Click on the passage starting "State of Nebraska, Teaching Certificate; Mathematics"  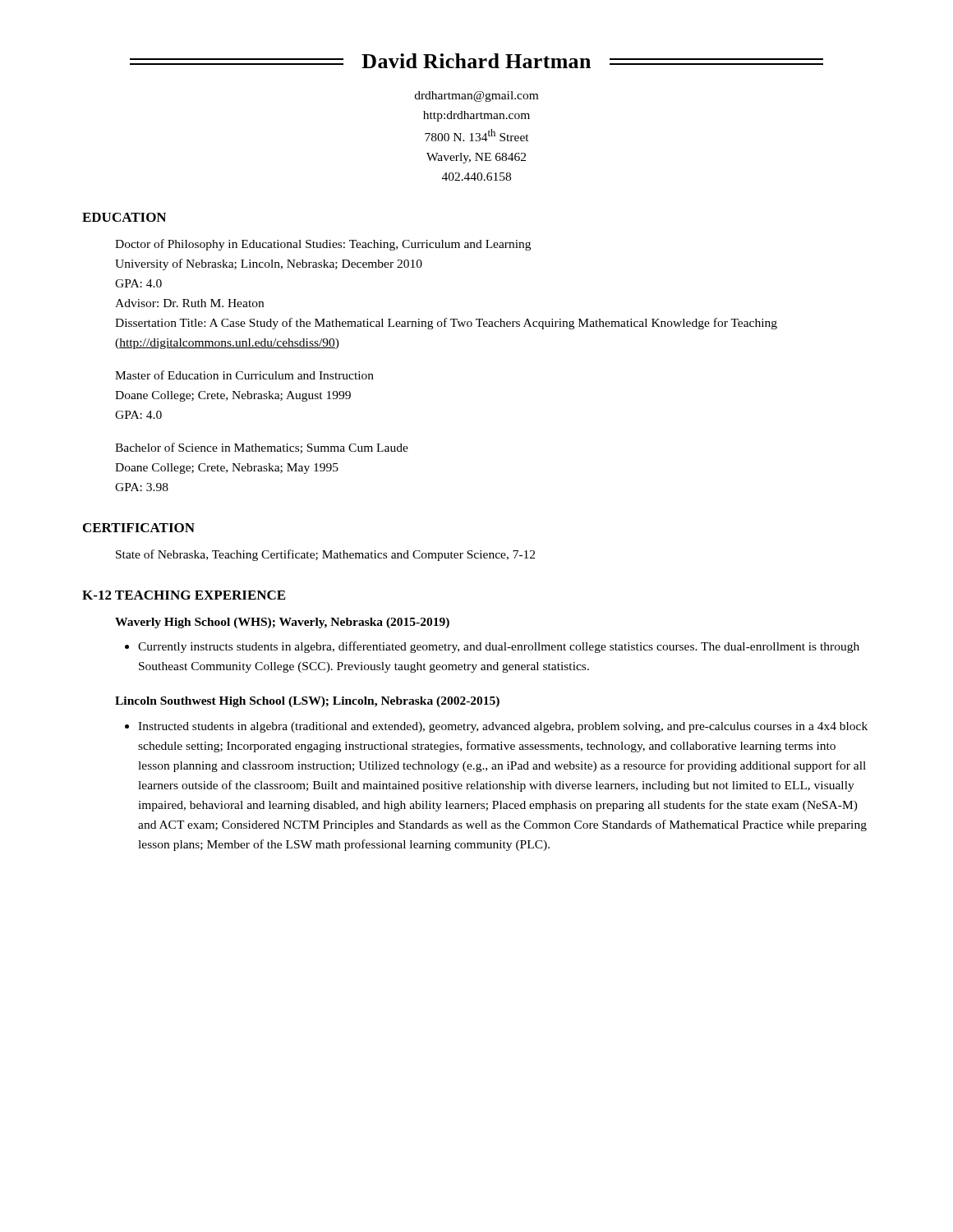325,554
